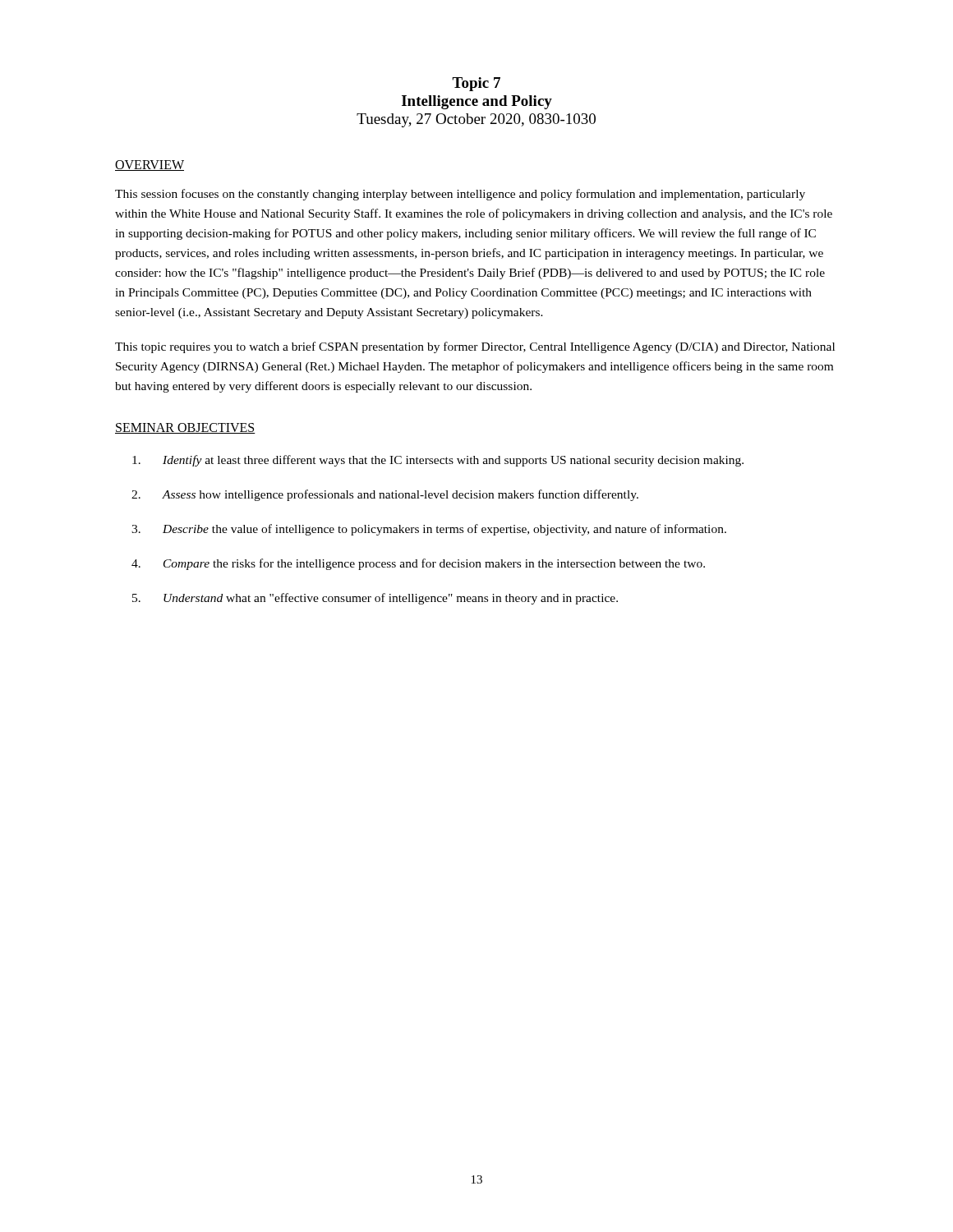Locate the element starting "Topic 7 Intelligence and Policy Tuesday,"
The width and height of the screenshot is (953, 1232).
[476, 101]
